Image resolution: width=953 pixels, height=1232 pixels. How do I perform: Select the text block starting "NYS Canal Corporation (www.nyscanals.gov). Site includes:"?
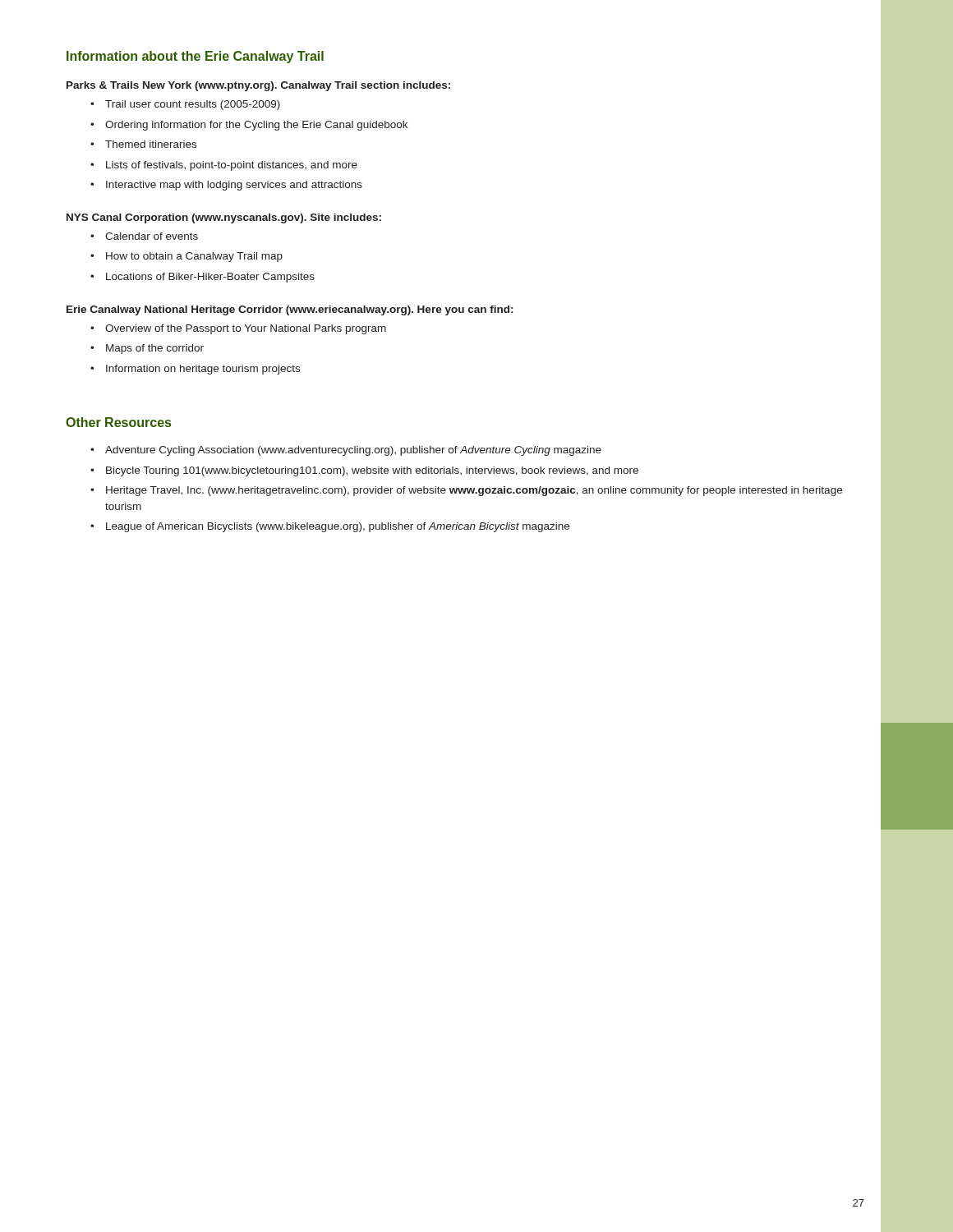pos(224,217)
